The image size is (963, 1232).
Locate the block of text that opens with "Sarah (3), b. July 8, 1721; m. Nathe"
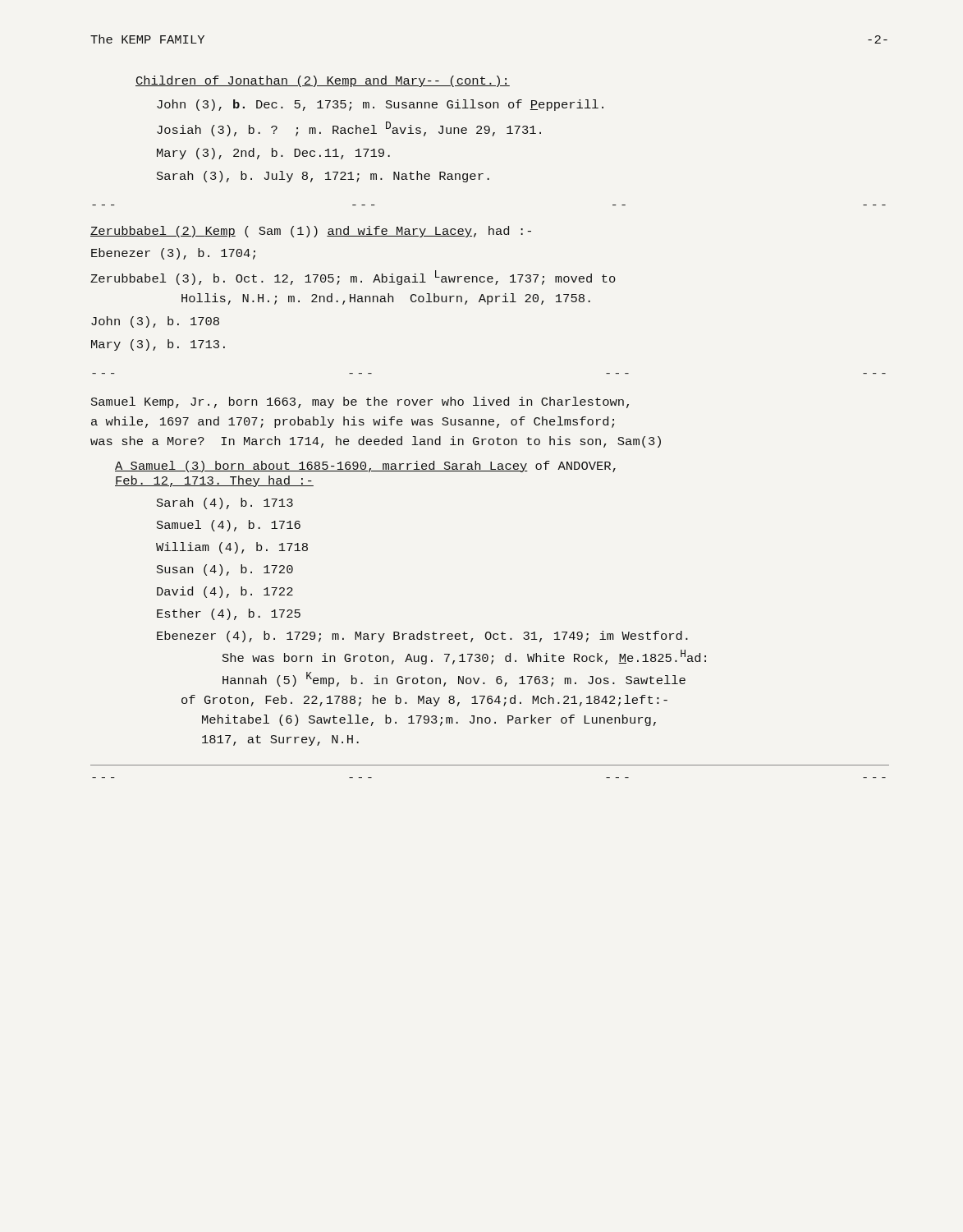pyautogui.click(x=324, y=177)
